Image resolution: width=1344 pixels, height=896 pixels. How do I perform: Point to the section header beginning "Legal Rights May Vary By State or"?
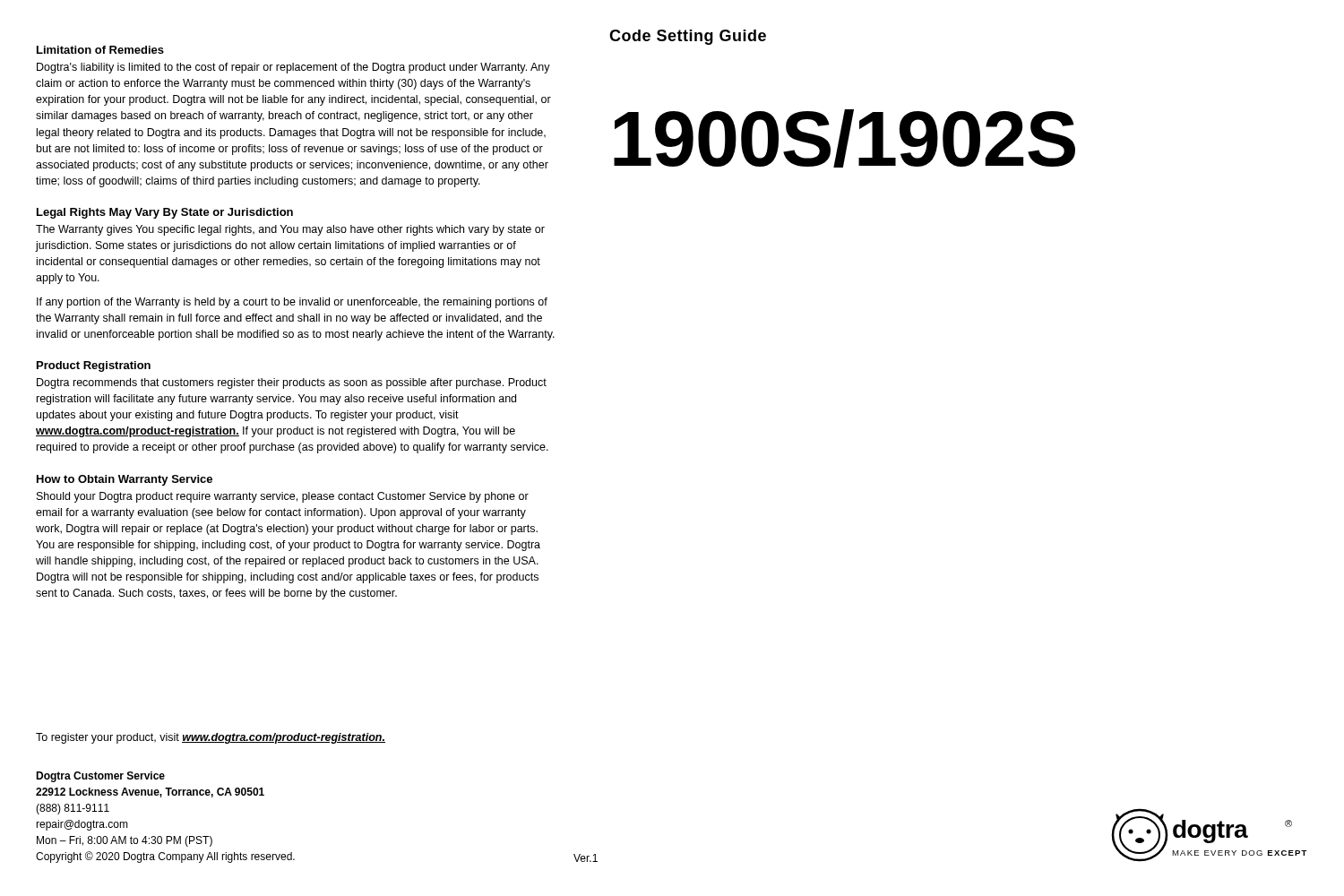point(165,212)
